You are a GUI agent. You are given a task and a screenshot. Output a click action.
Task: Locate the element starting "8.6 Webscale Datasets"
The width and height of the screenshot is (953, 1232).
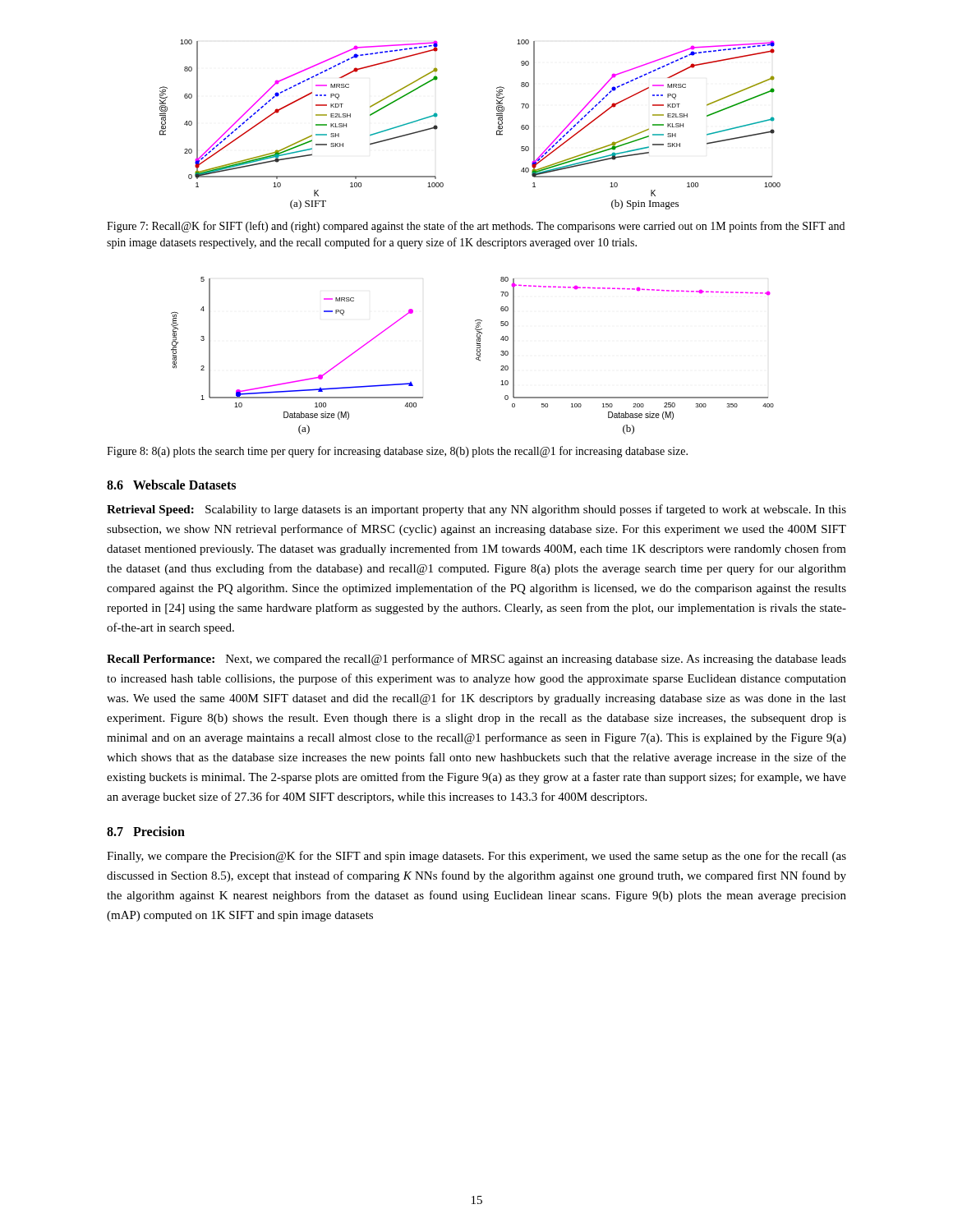pyautogui.click(x=171, y=485)
